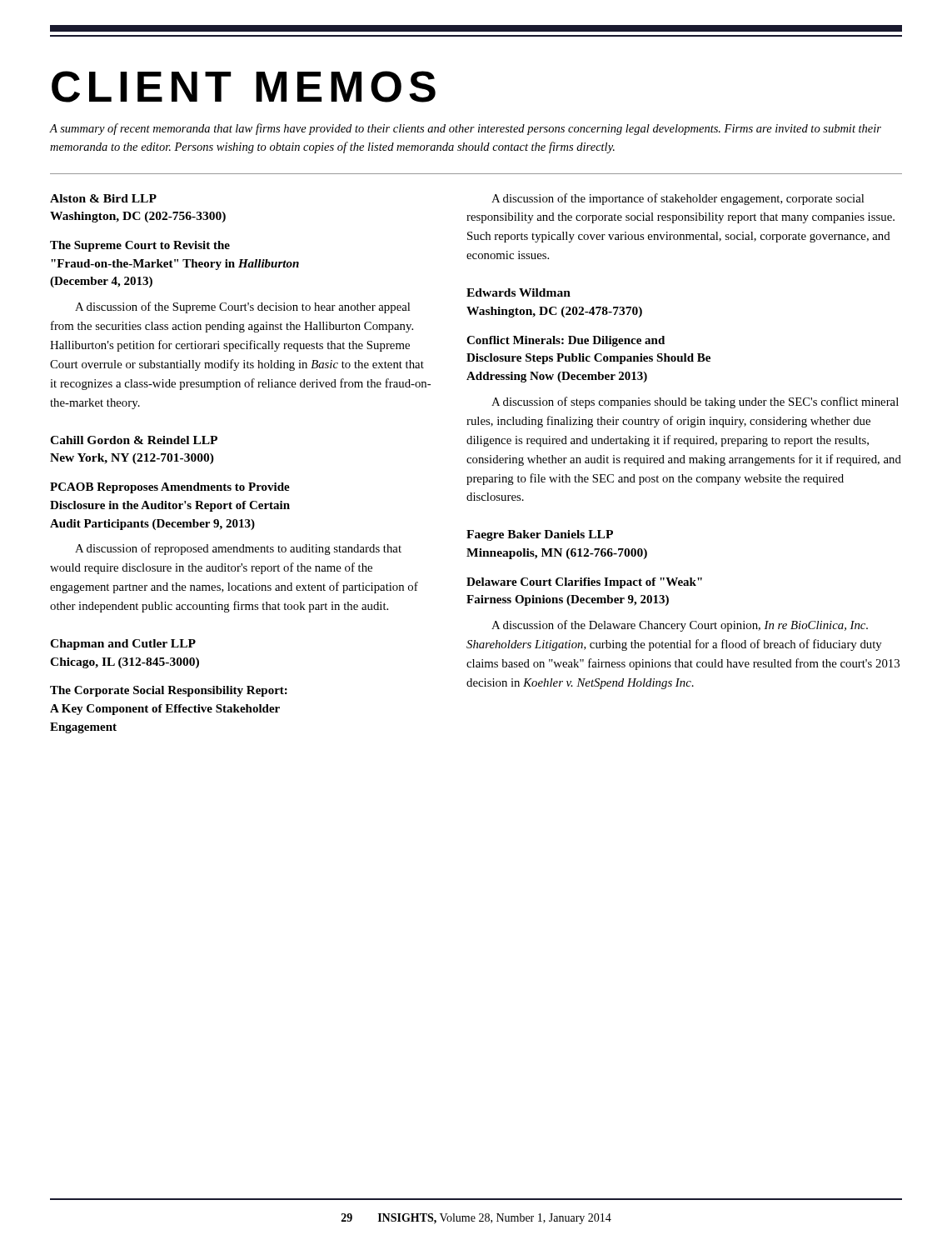The height and width of the screenshot is (1250, 952).
Task: Locate the element starting "PCAOB Reproposes Amendments to Provide Disclosure in the"
Action: click(170, 505)
